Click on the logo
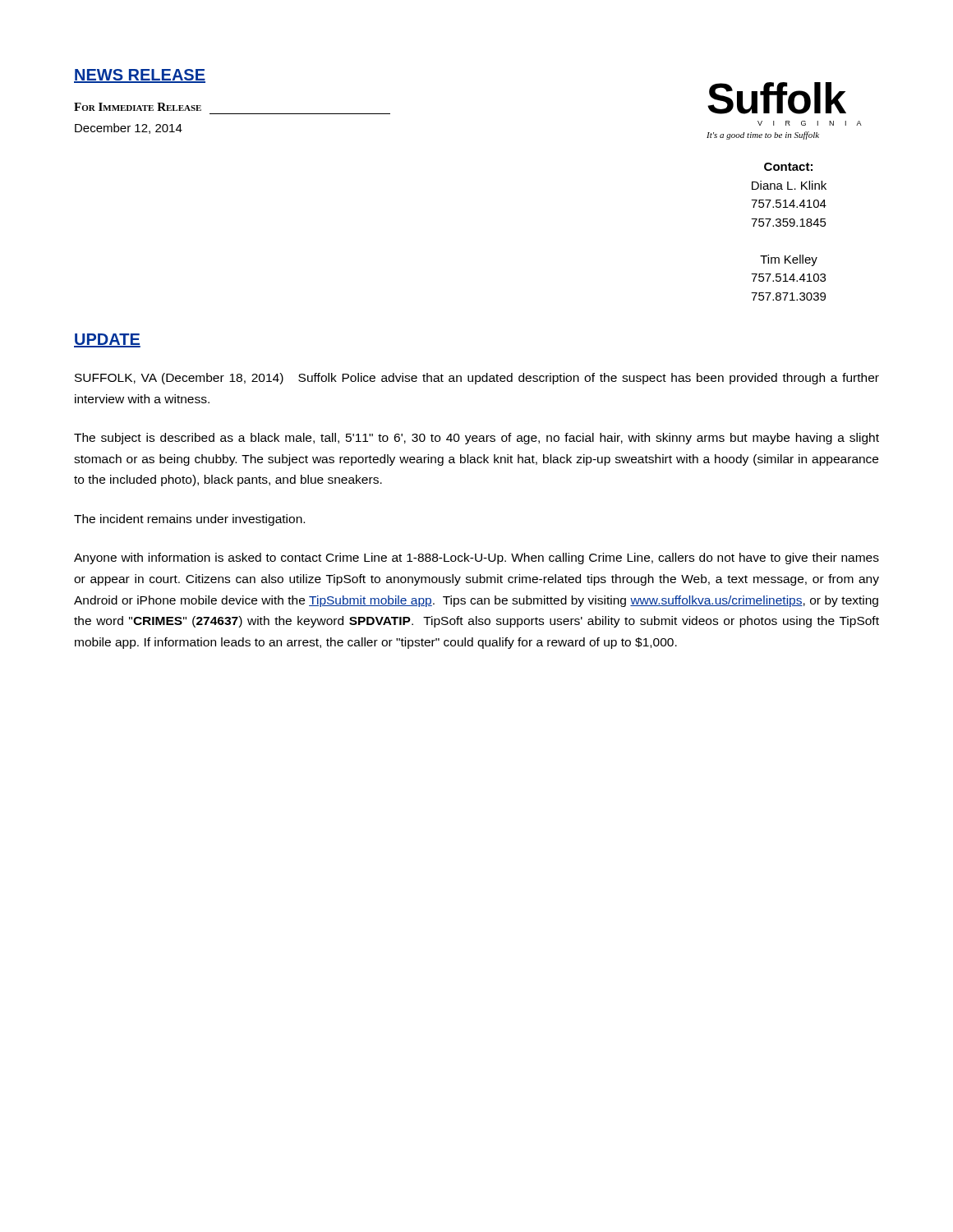This screenshot has width=953, height=1232. 789,104
